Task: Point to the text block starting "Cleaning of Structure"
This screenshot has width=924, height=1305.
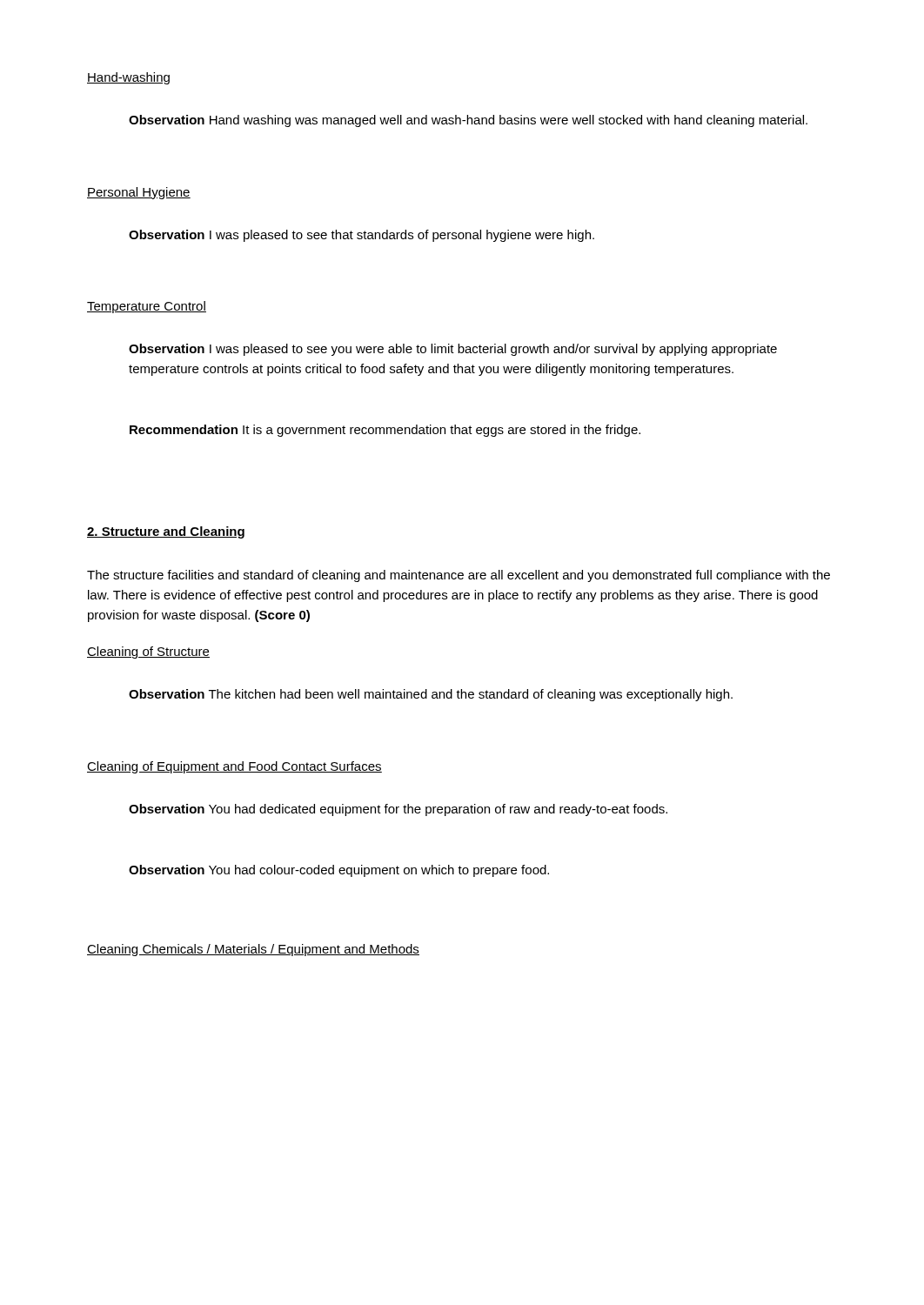Action: pyautogui.click(x=148, y=651)
